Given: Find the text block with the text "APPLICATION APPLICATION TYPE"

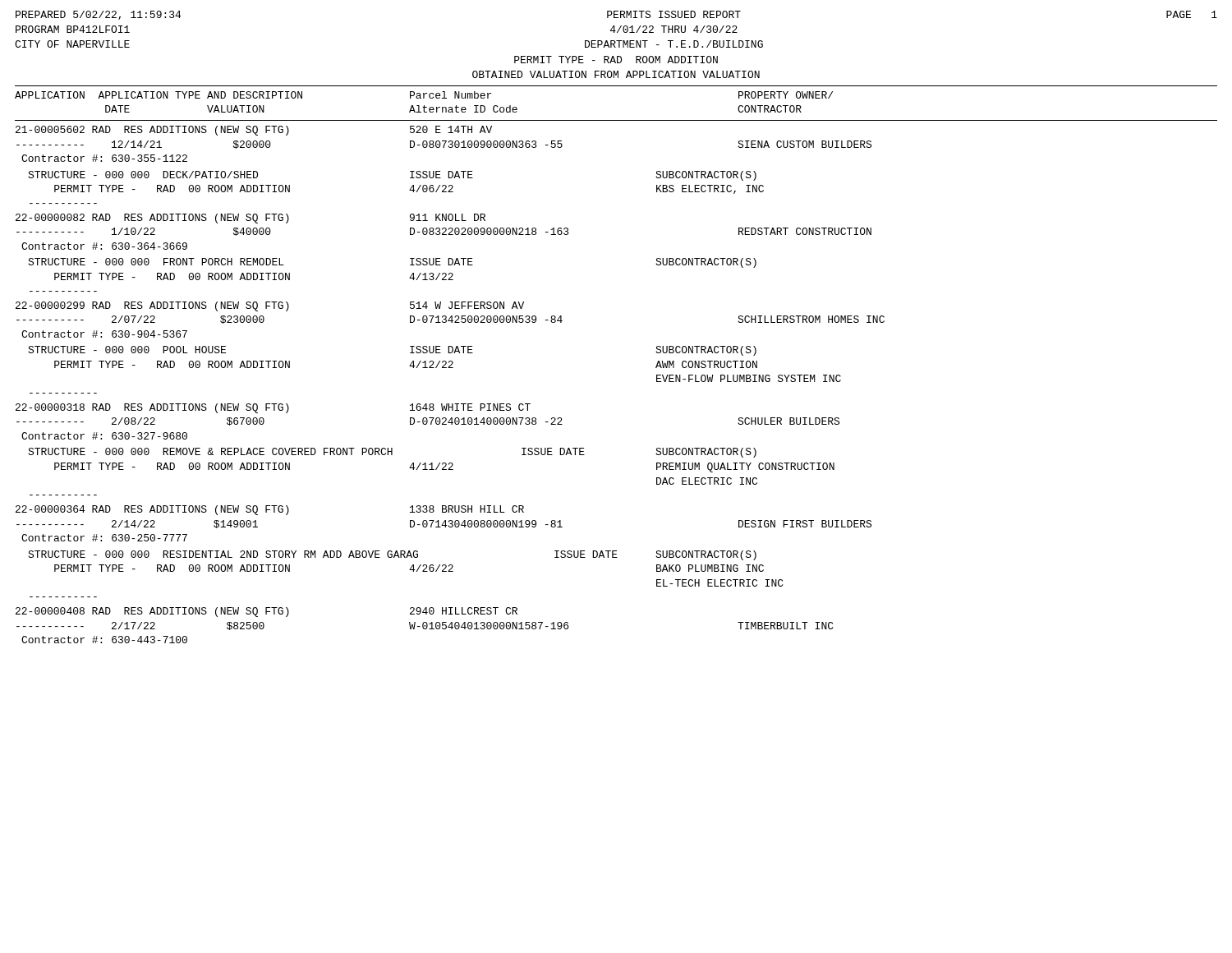Looking at the screenshot, I should click(x=557, y=96).
